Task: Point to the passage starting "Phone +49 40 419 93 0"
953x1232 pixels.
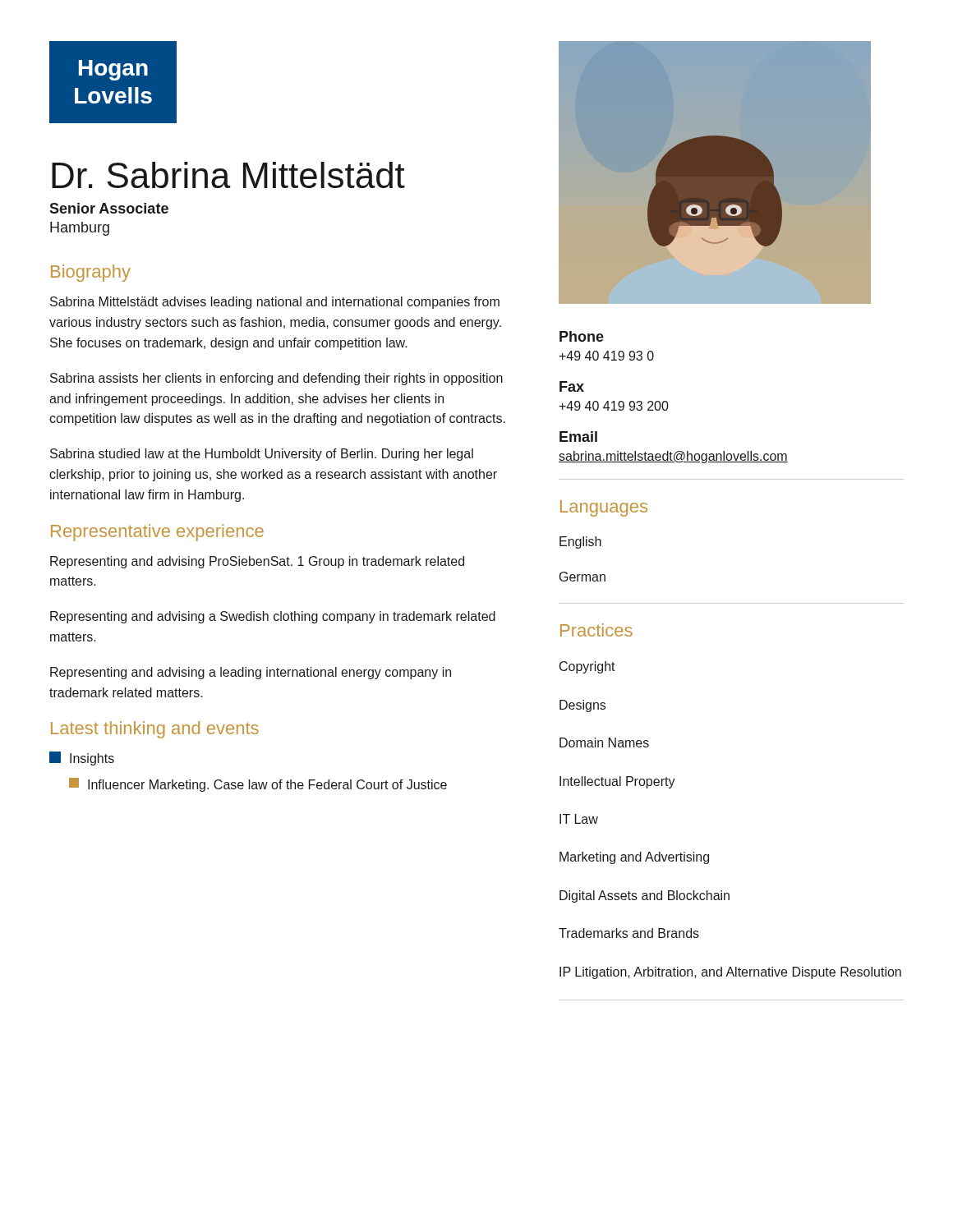Action: click(x=582, y=336)
